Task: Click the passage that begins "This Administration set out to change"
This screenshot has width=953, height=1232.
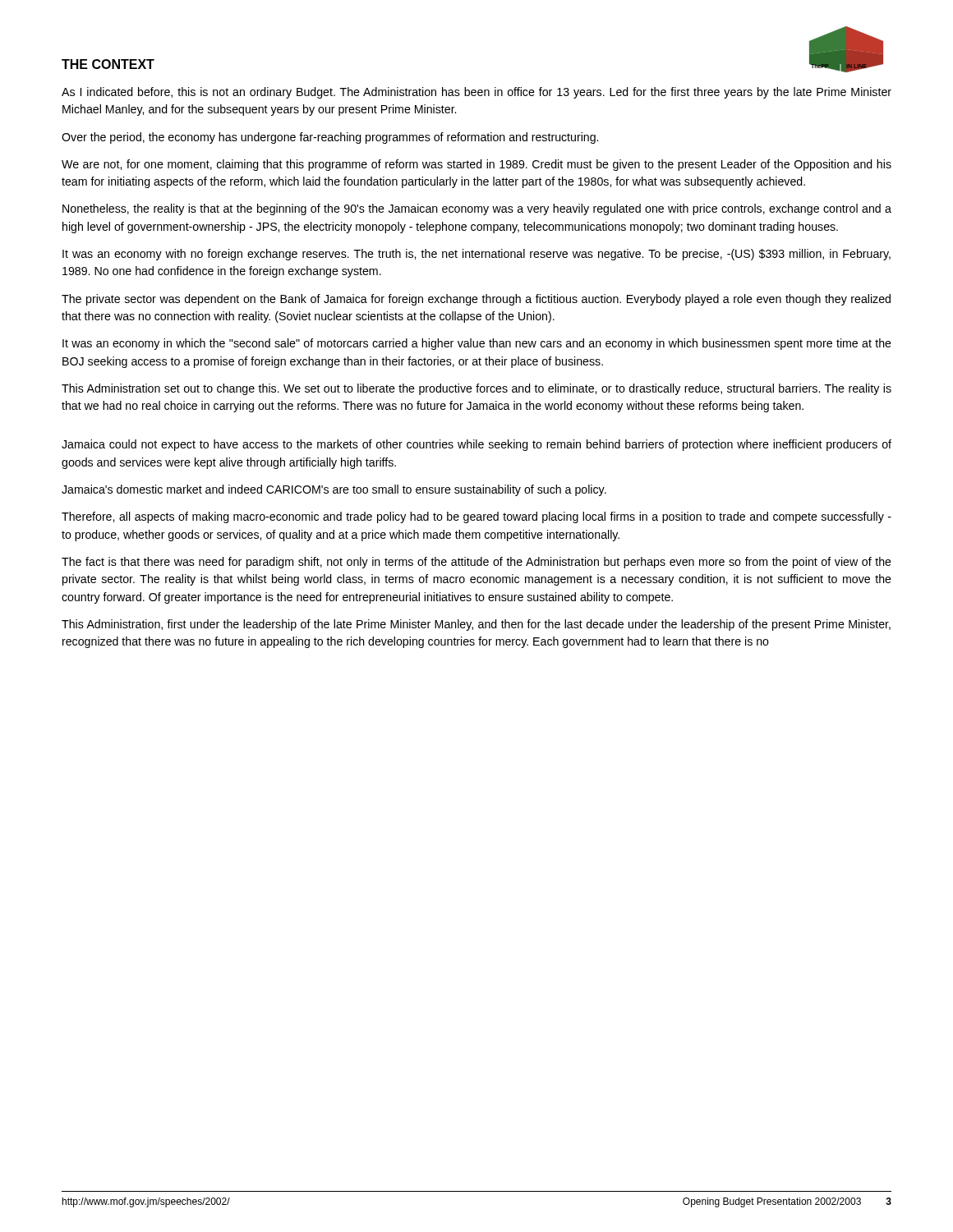Action: (x=476, y=397)
